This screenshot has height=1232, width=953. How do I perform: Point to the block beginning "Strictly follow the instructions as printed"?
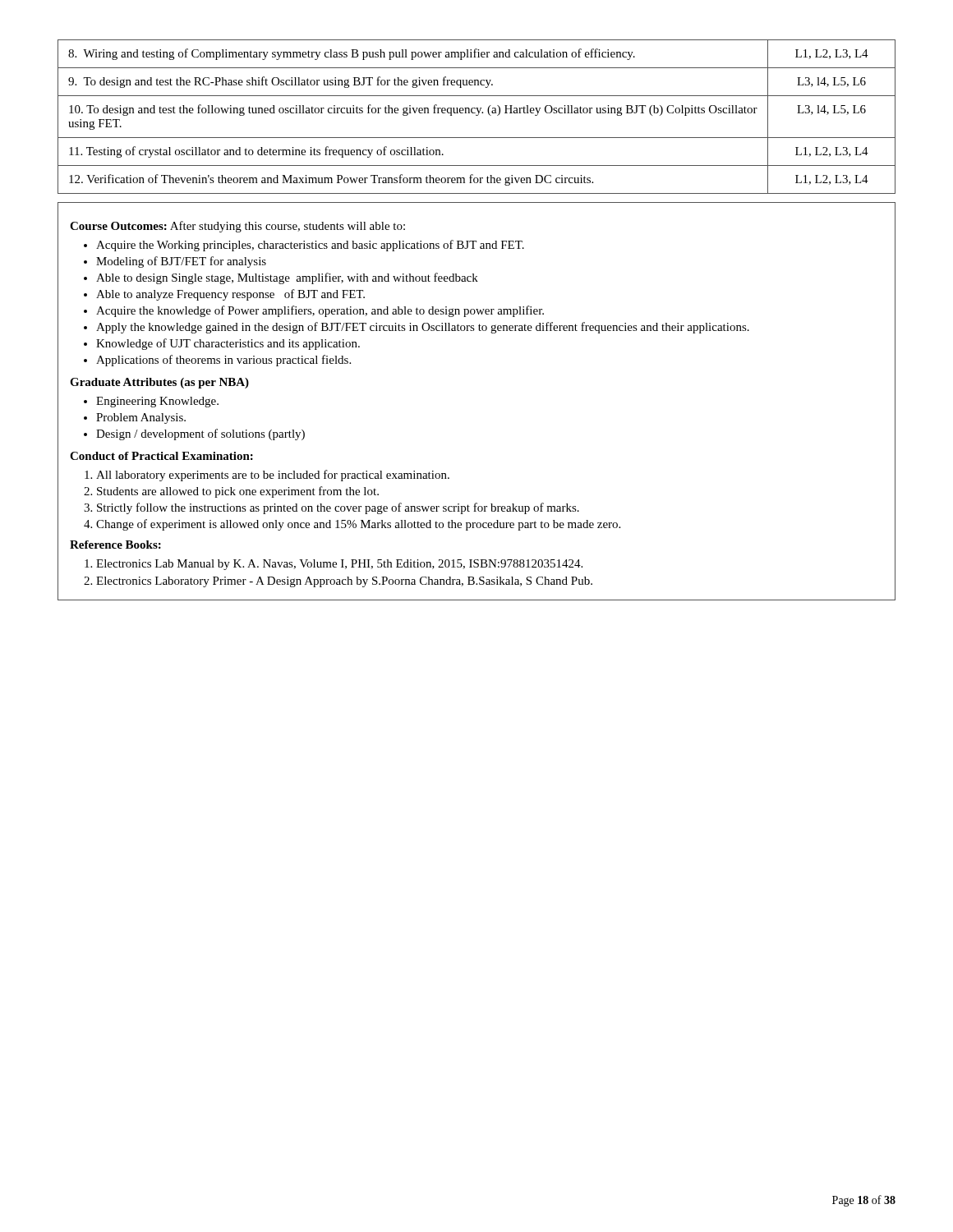[490, 508]
